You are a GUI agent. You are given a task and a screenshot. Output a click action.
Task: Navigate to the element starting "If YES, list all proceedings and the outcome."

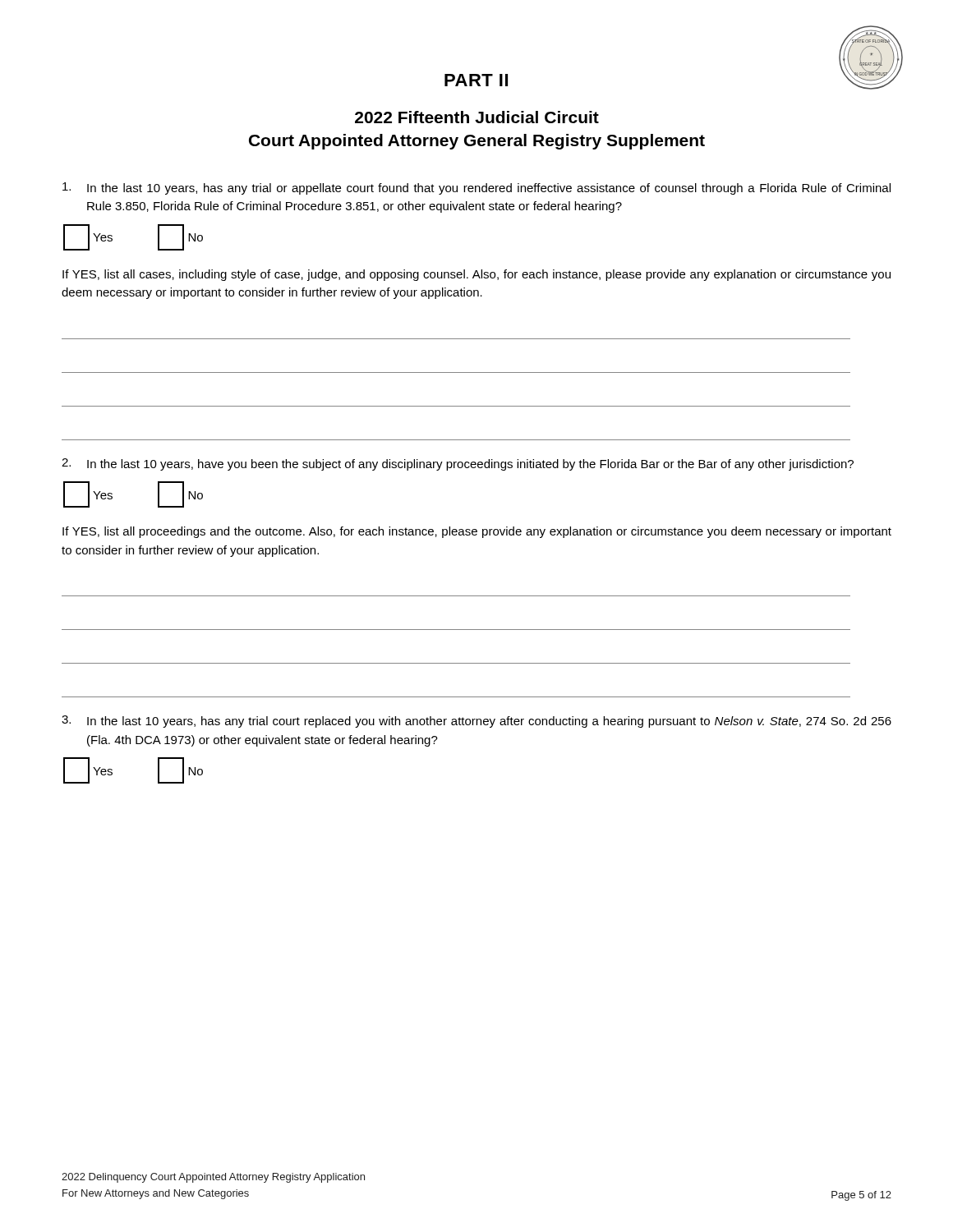coord(476,540)
